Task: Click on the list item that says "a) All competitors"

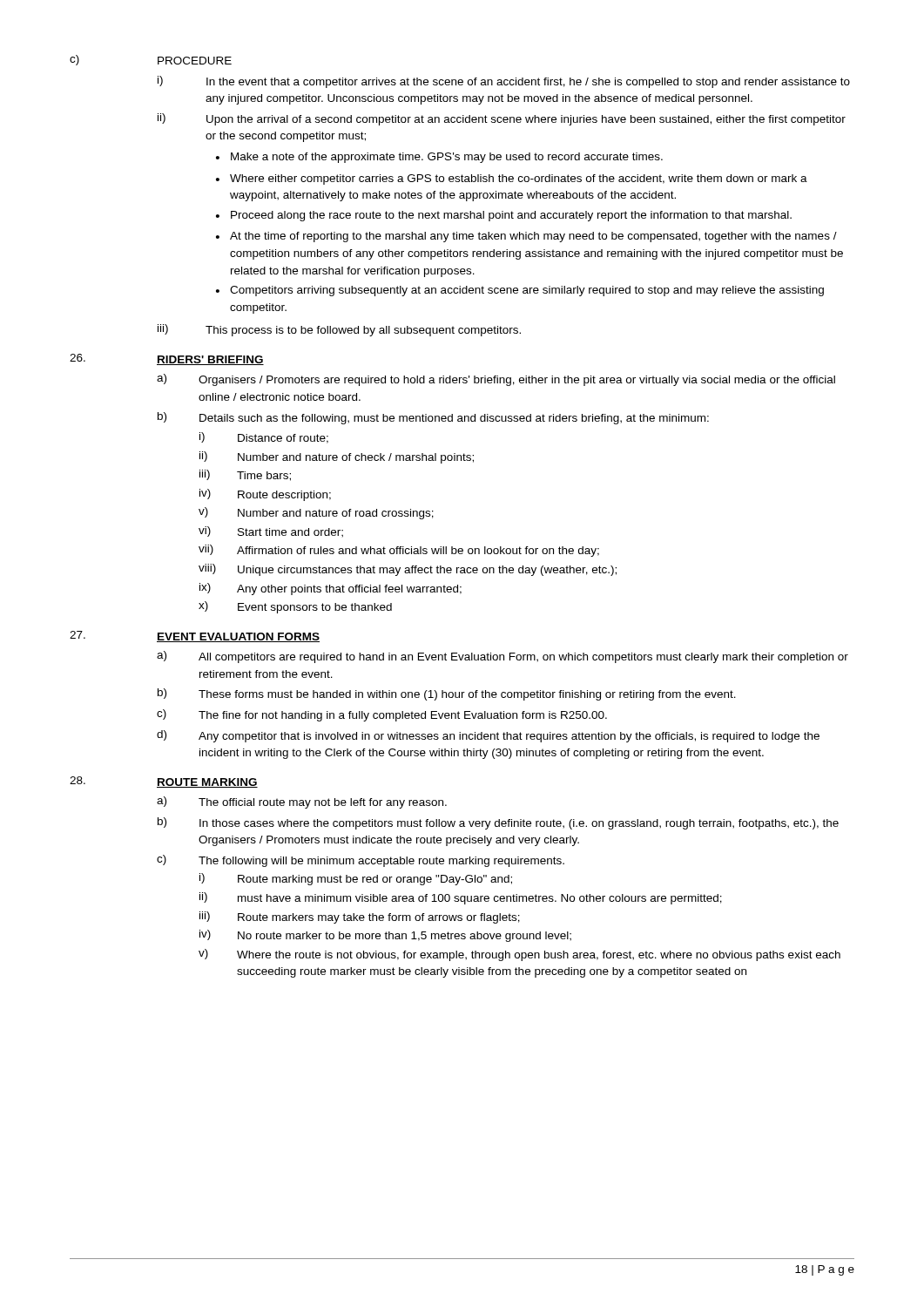Action: (x=462, y=666)
